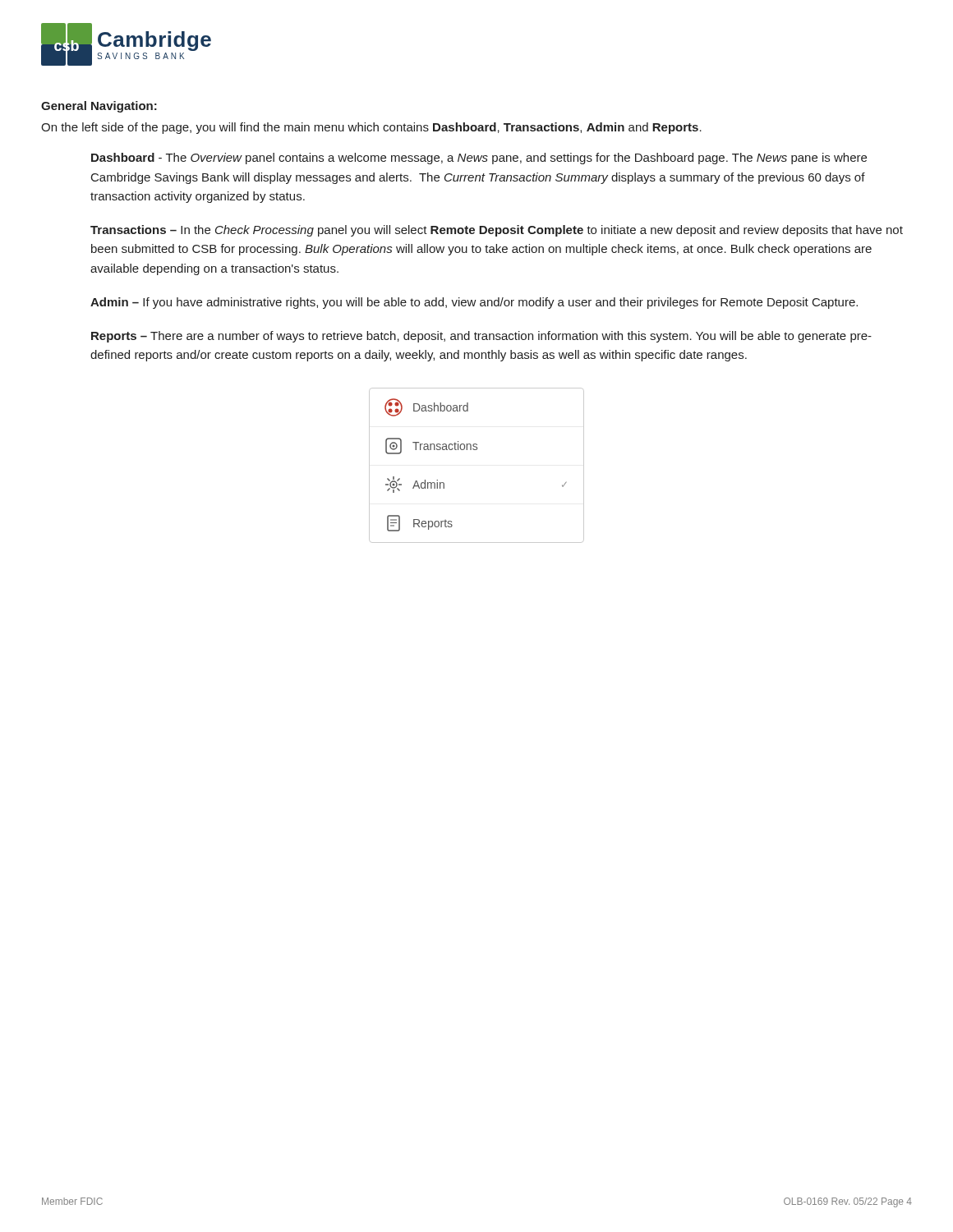The width and height of the screenshot is (953, 1232).
Task: Select the block starting "Transactions – In the Check"
Action: click(497, 249)
